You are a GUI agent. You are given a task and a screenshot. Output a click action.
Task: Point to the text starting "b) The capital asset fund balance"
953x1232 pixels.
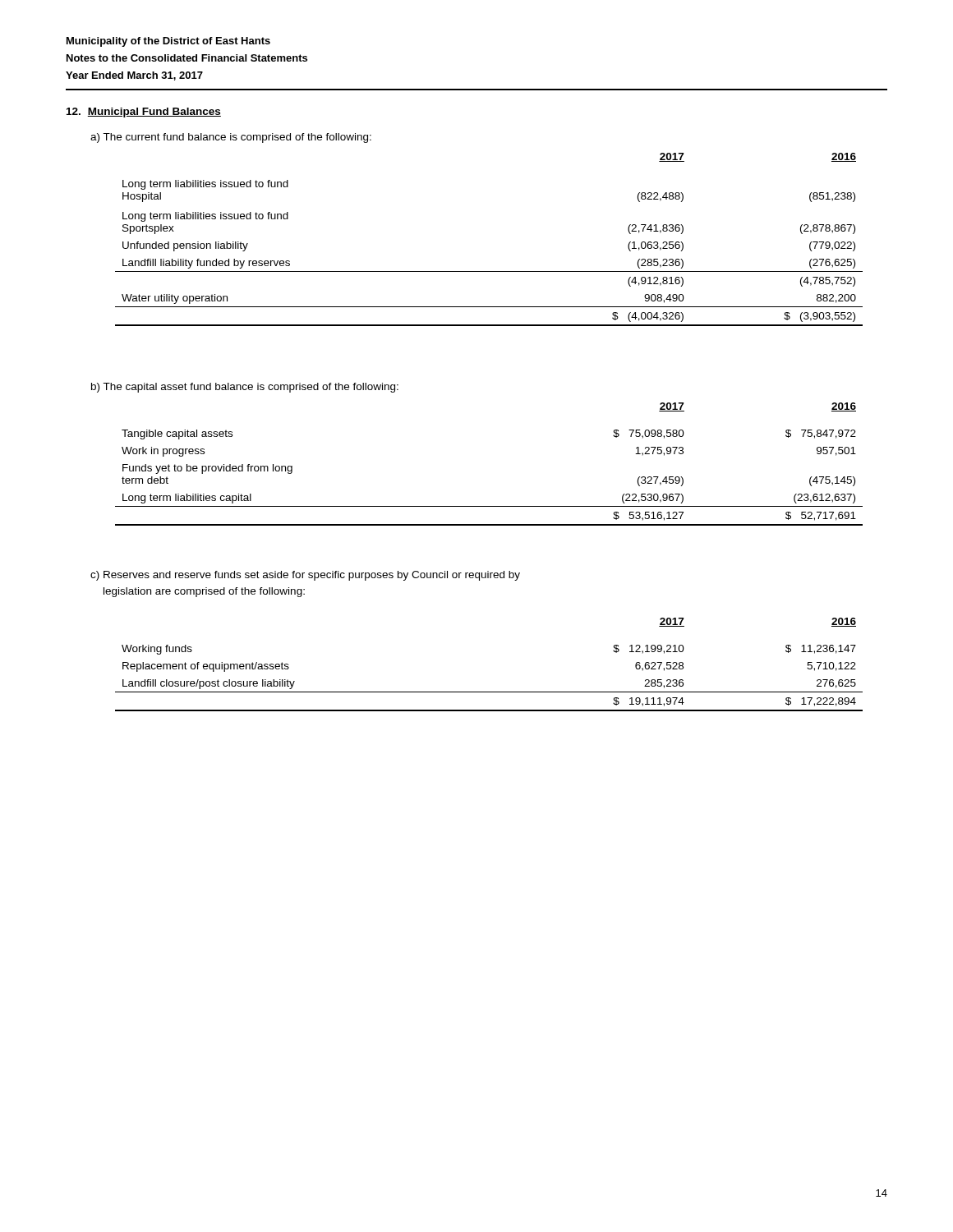[245, 387]
